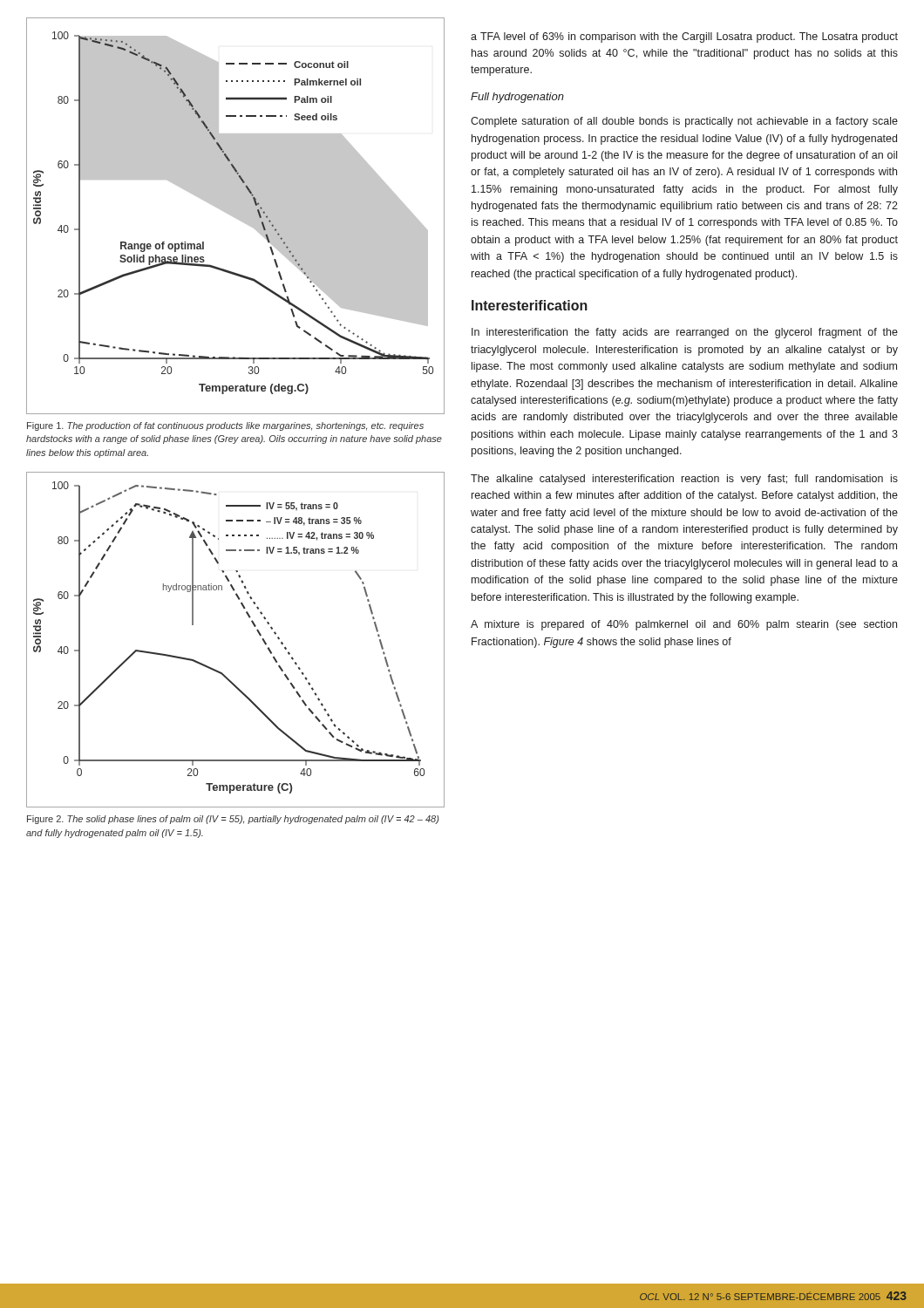This screenshot has height=1308, width=924.
Task: Locate the passage starting "a TFA level of 63% in"
Action: pos(684,54)
